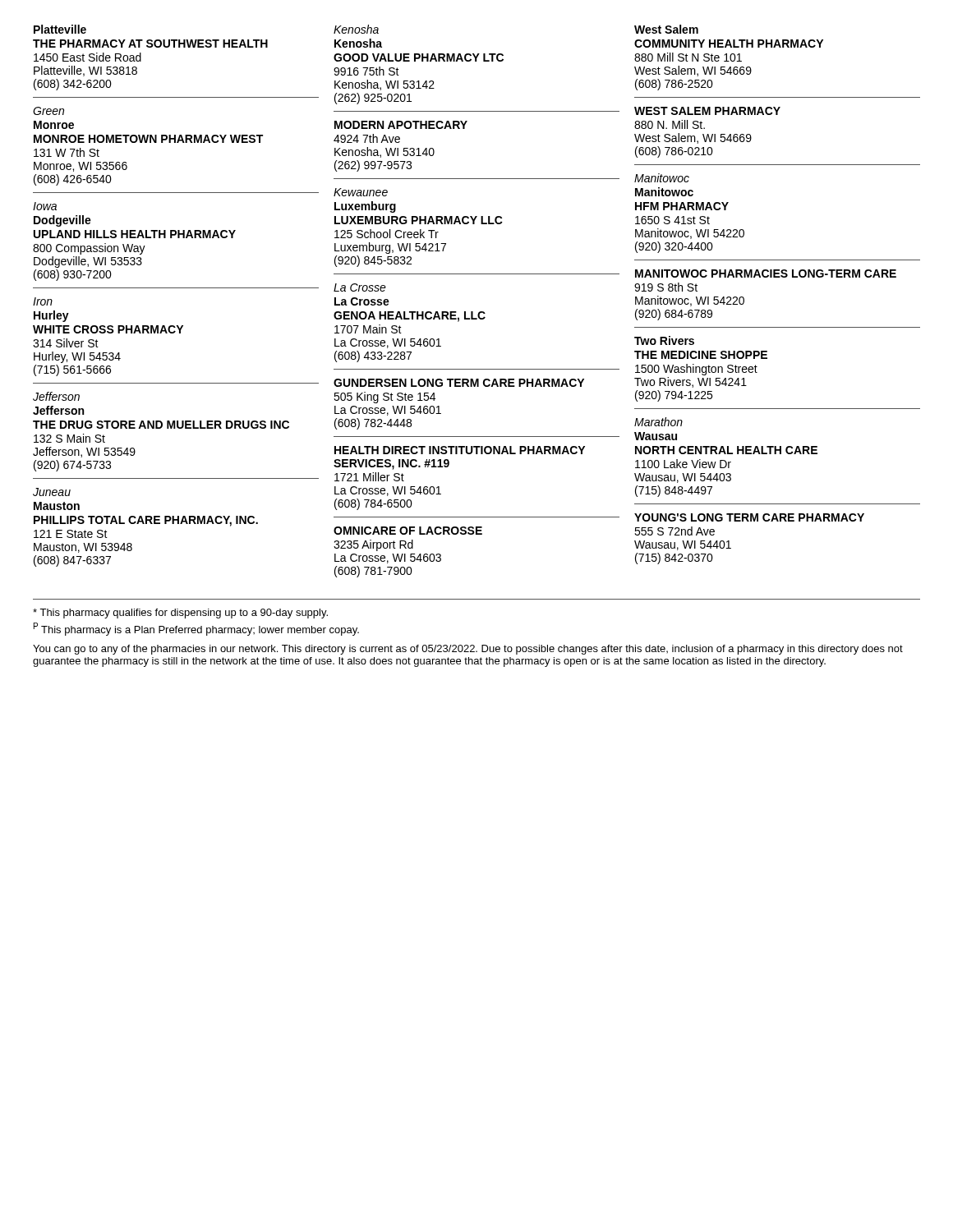
Task: Click on the text starting "Platteville THE PHARMACY AT SOUTHWEST HEALTH 1450 East"
Action: (176, 57)
